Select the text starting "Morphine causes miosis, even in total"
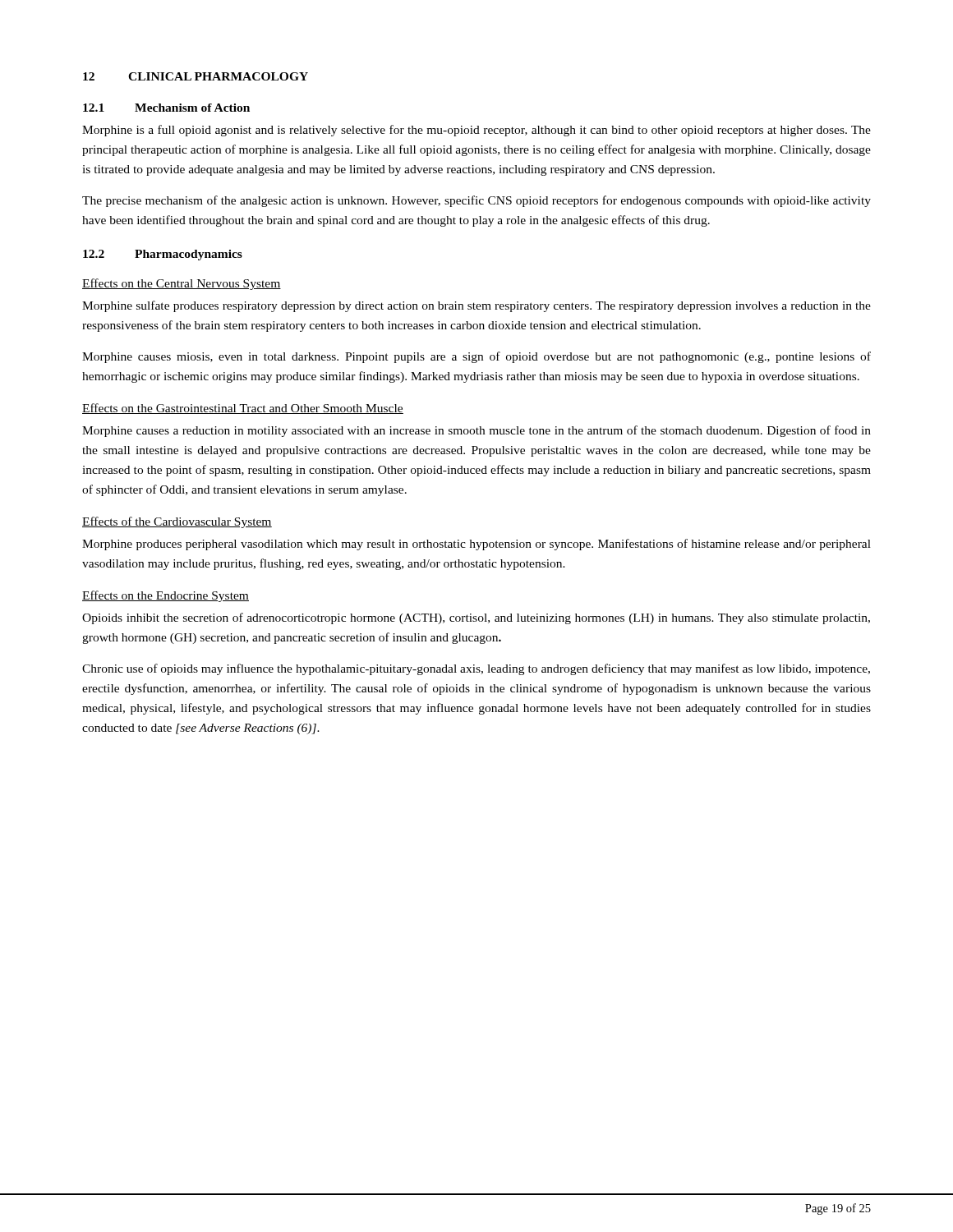The image size is (953, 1232). pos(476,366)
